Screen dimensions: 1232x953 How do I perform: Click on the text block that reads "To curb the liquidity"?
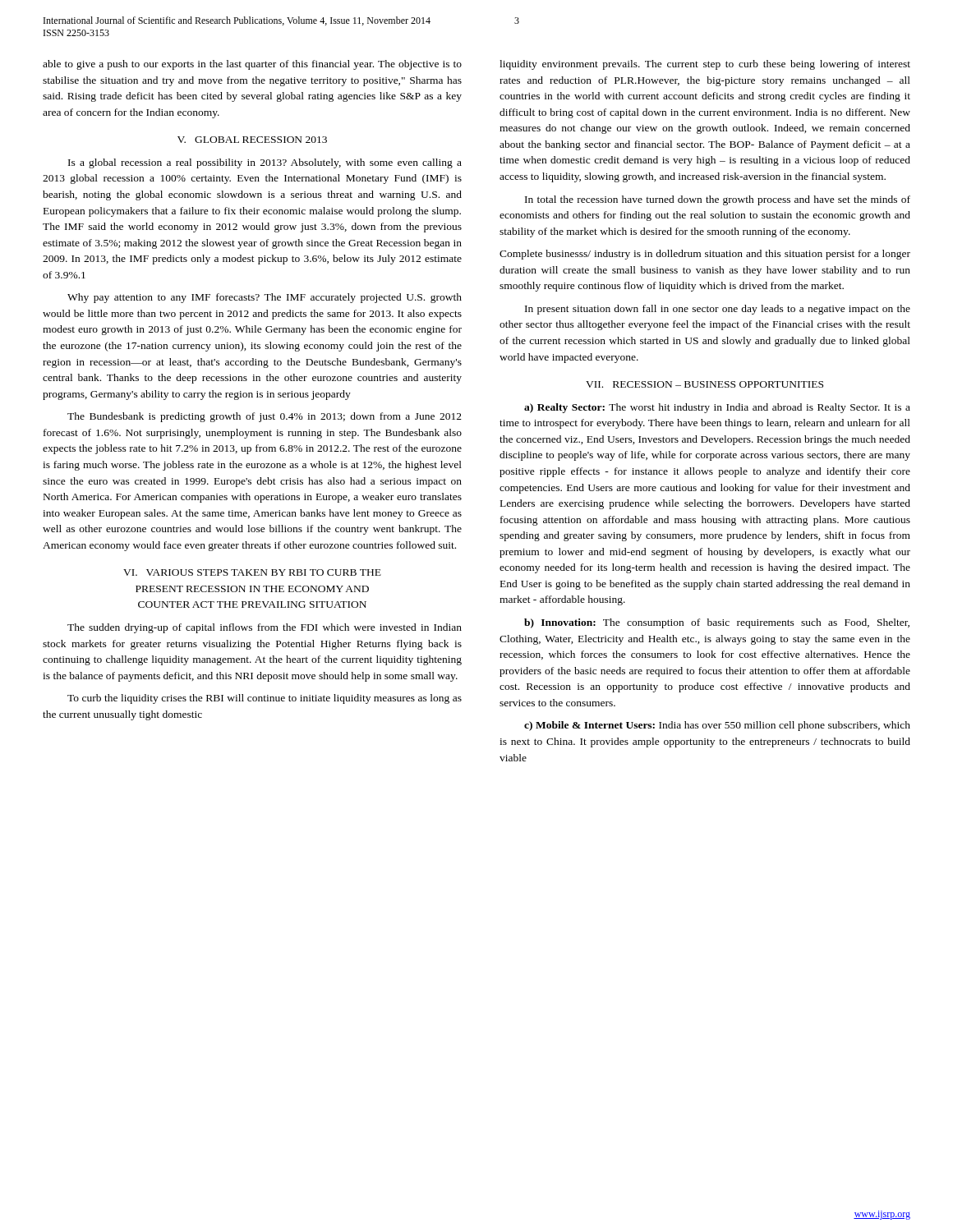[x=252, y=706]
